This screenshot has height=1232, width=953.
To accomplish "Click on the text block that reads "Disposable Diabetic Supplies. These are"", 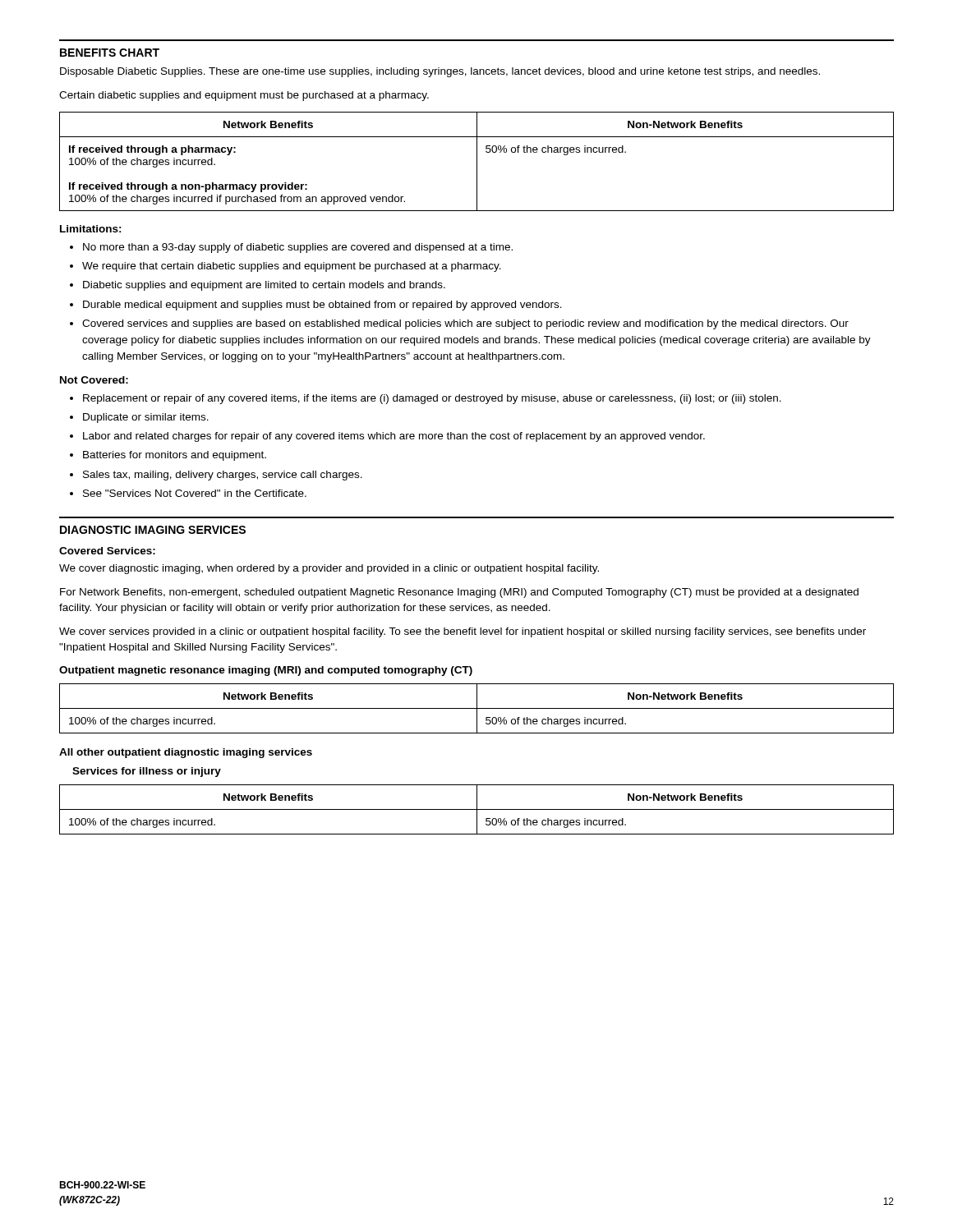I will (x=440, y=71).
